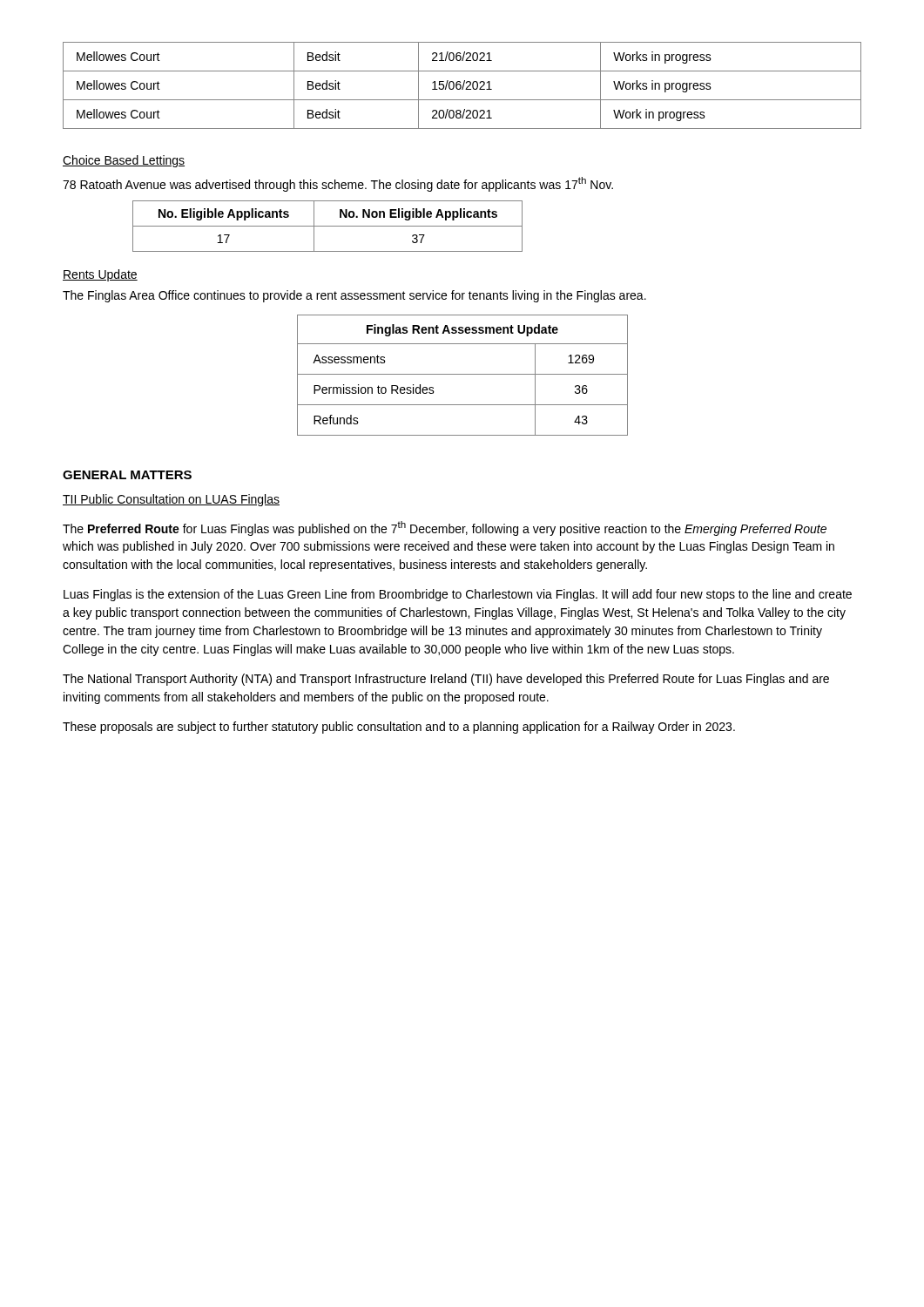Viewport: 924px width, 1307px height.
Task: Locate the table with the text "Permission to Resides"
Action: [x=462, y=375]
